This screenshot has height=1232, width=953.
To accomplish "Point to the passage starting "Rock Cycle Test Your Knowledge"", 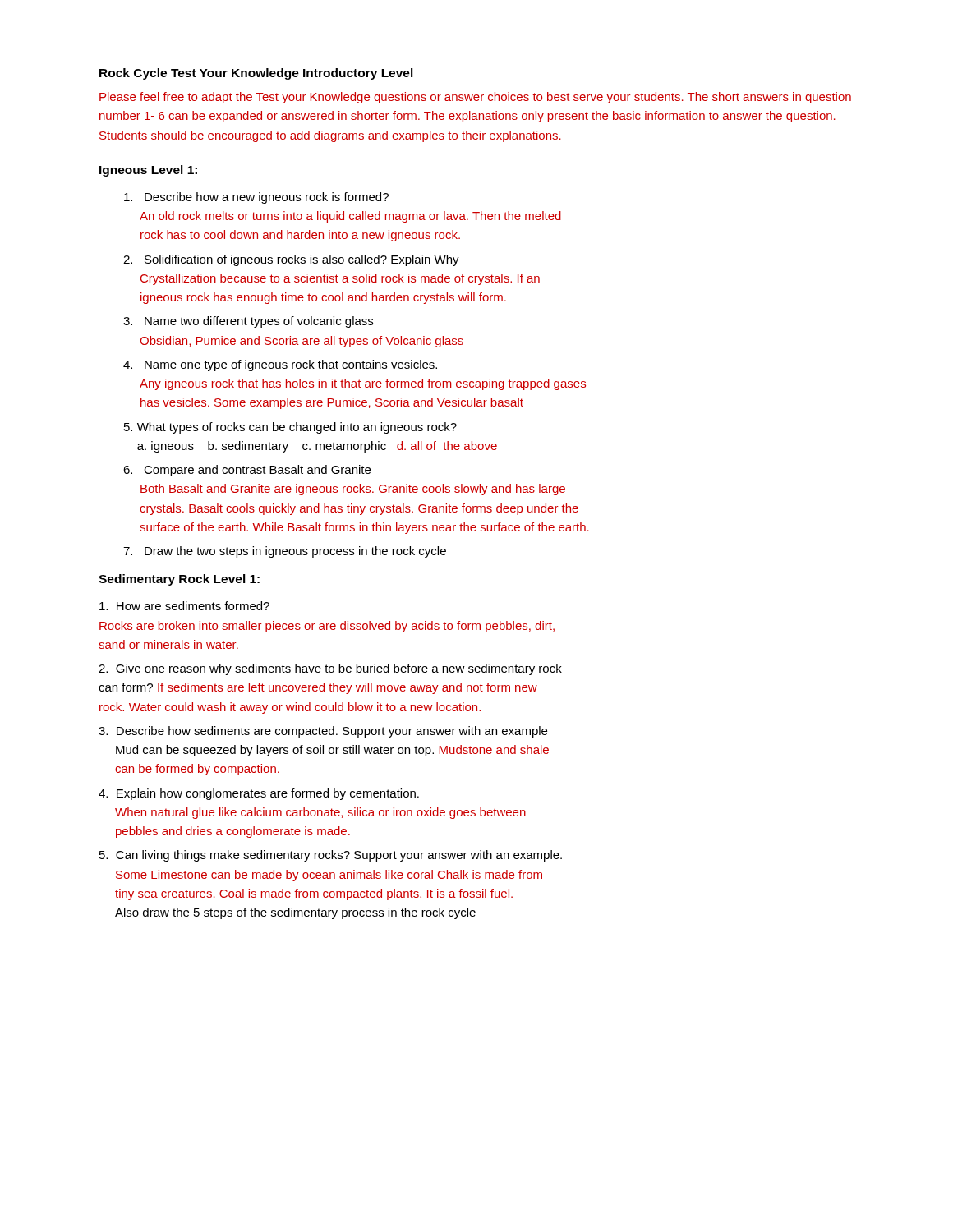I will click(256, 73).
